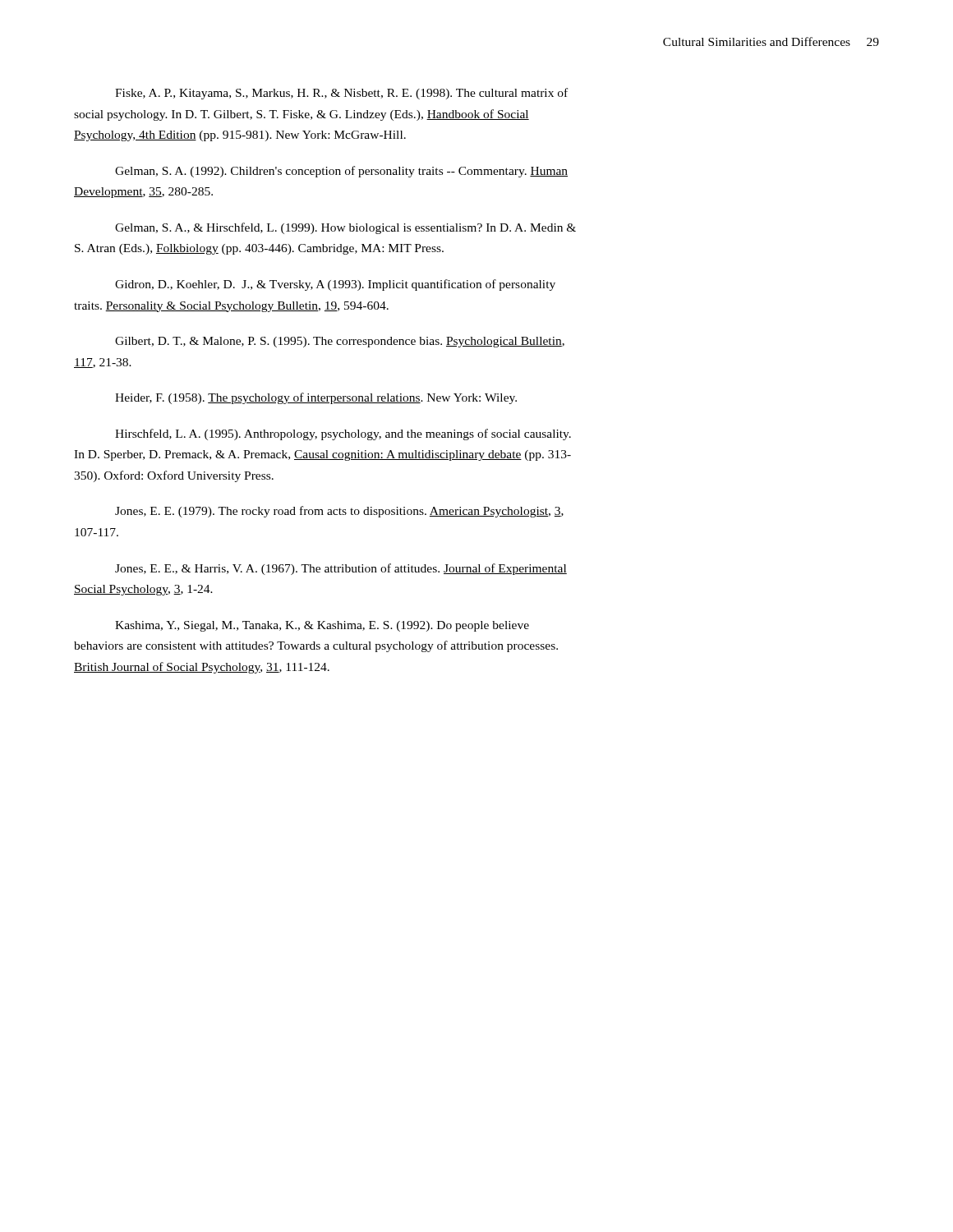This screenshot has width=953, height=1232.
Task: Find the region starting "Gelman, S. A., & Hirschfeld, L. (1999). How"
Action: pos(476,238)
